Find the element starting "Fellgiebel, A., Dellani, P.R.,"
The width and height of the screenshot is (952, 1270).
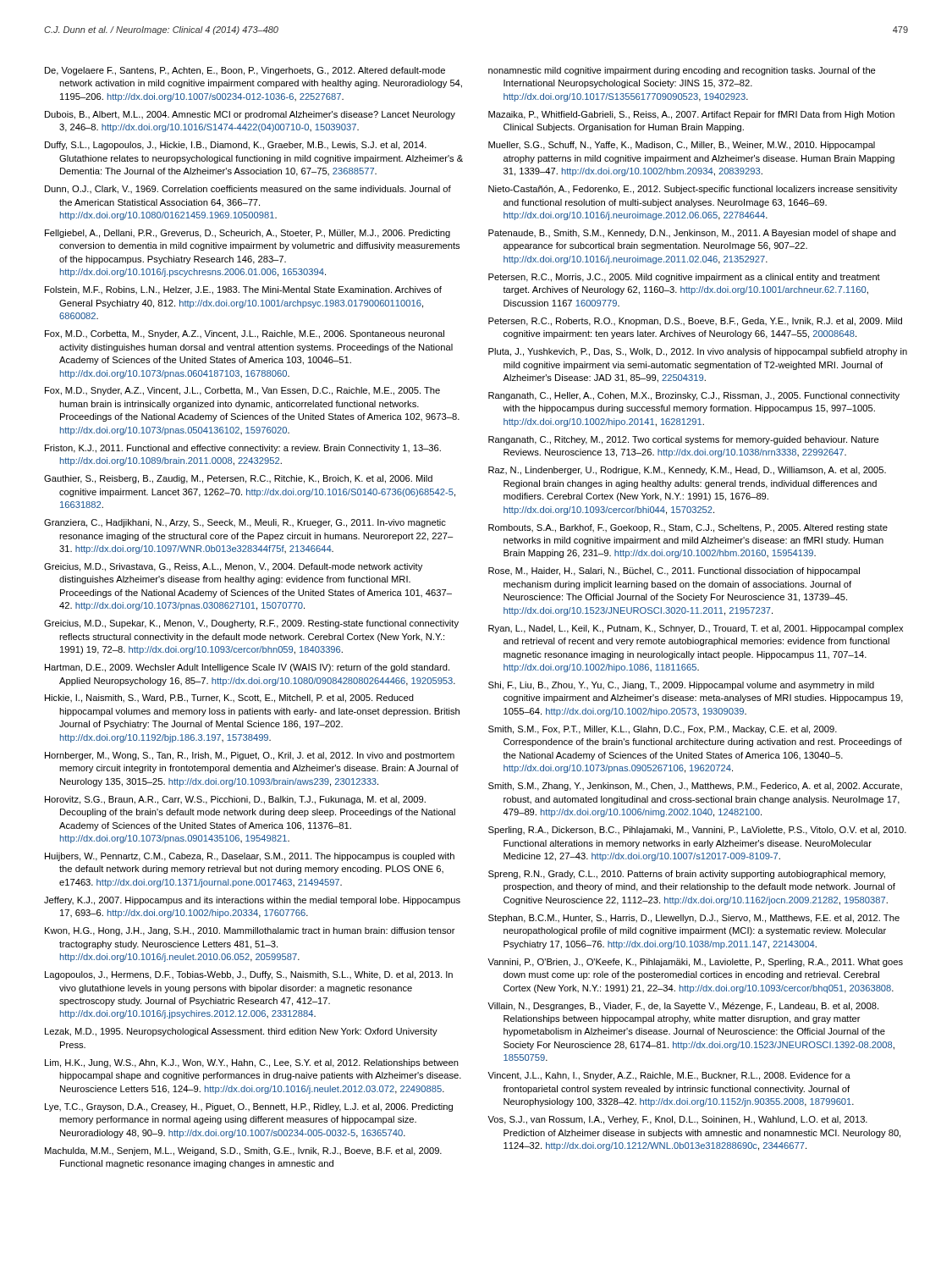tap(252, 252)
